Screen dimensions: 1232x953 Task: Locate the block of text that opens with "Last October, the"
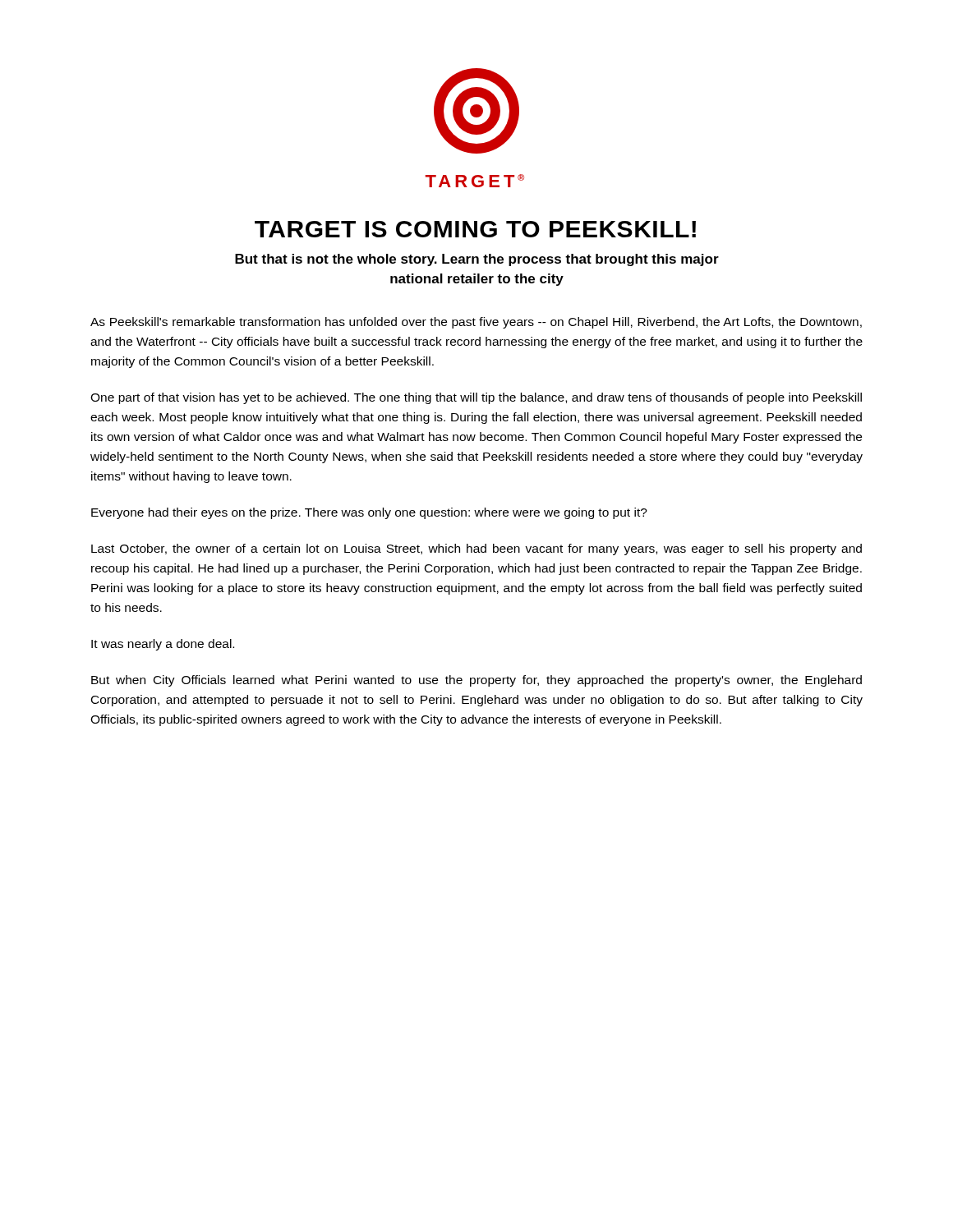pyautogui.click(x=476, y=578)
